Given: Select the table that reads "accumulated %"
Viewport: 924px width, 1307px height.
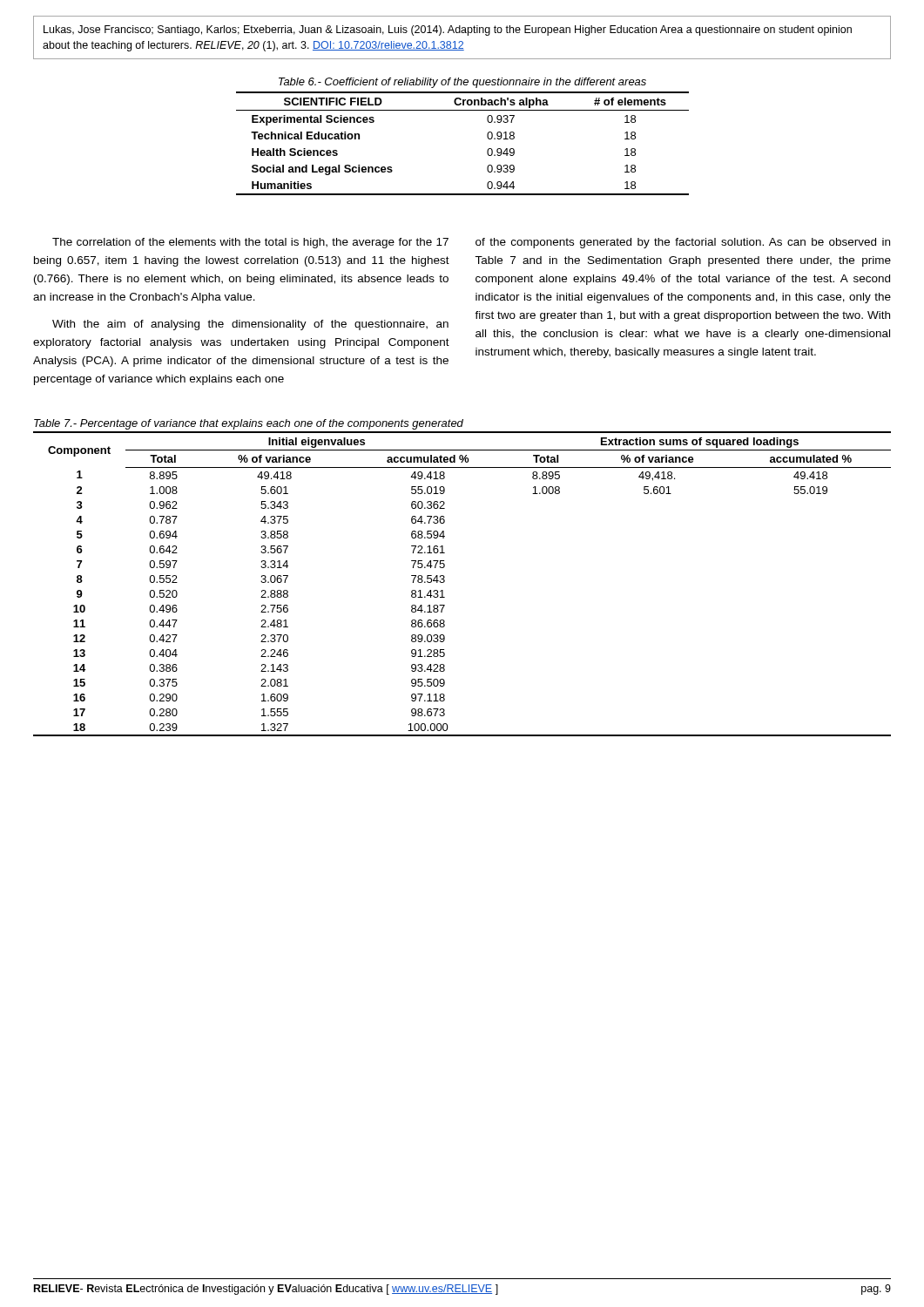Looking at the screenshot, I should pyautogui.click(x=462, y=584).
